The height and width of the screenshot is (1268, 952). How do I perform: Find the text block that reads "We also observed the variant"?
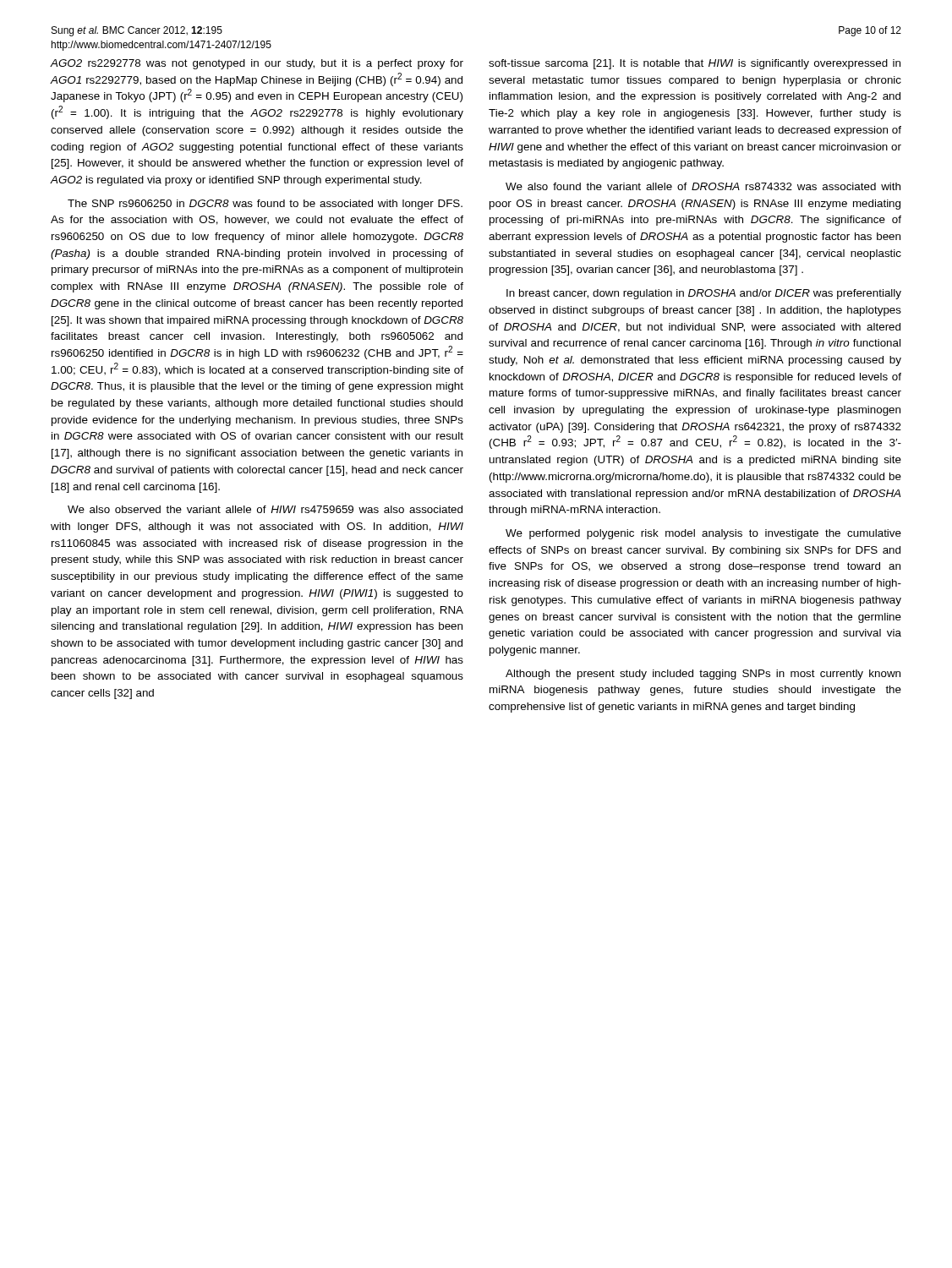click(x=257, y=601)
